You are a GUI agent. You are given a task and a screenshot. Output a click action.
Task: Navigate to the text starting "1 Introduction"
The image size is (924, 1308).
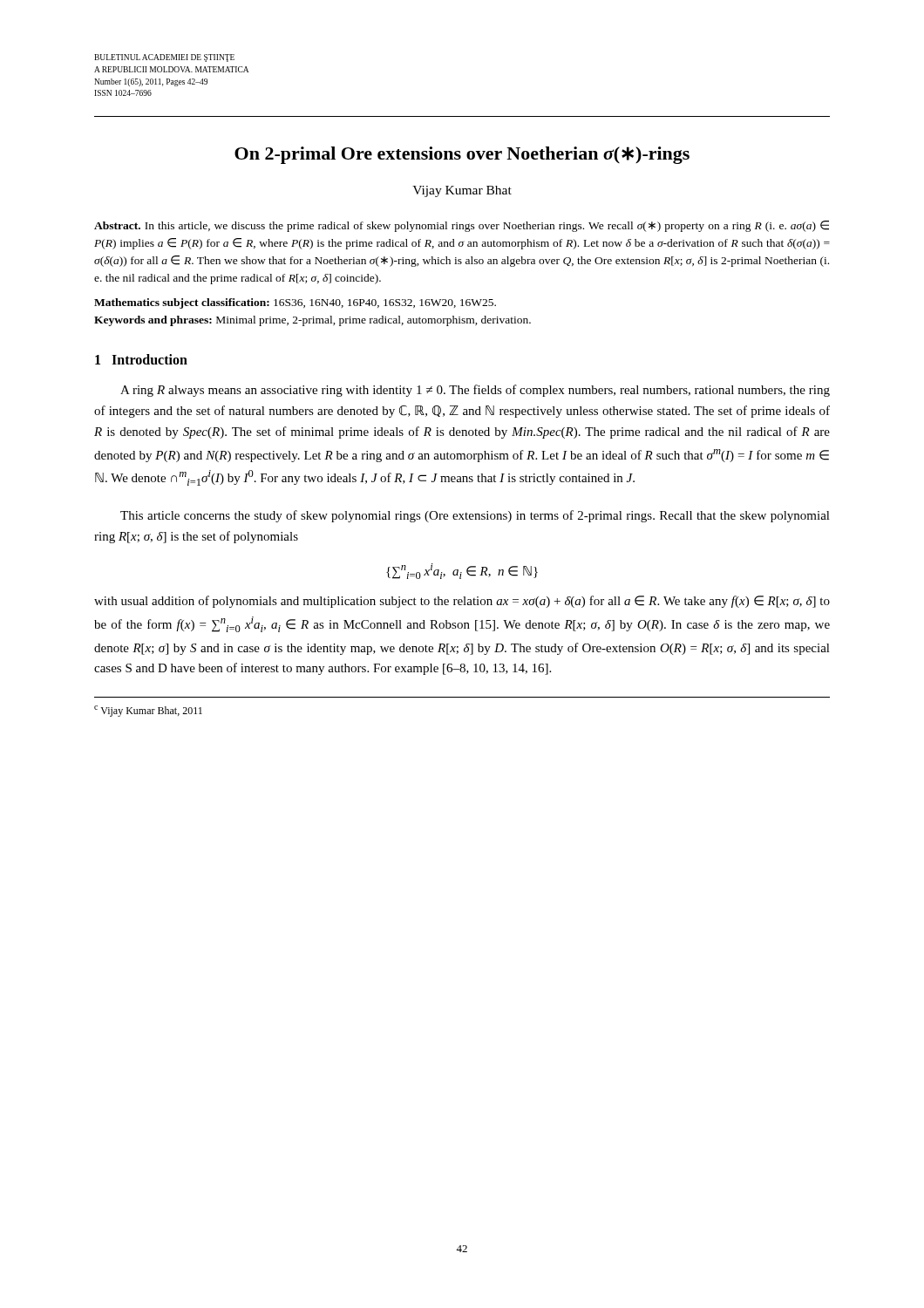[141, 360]
